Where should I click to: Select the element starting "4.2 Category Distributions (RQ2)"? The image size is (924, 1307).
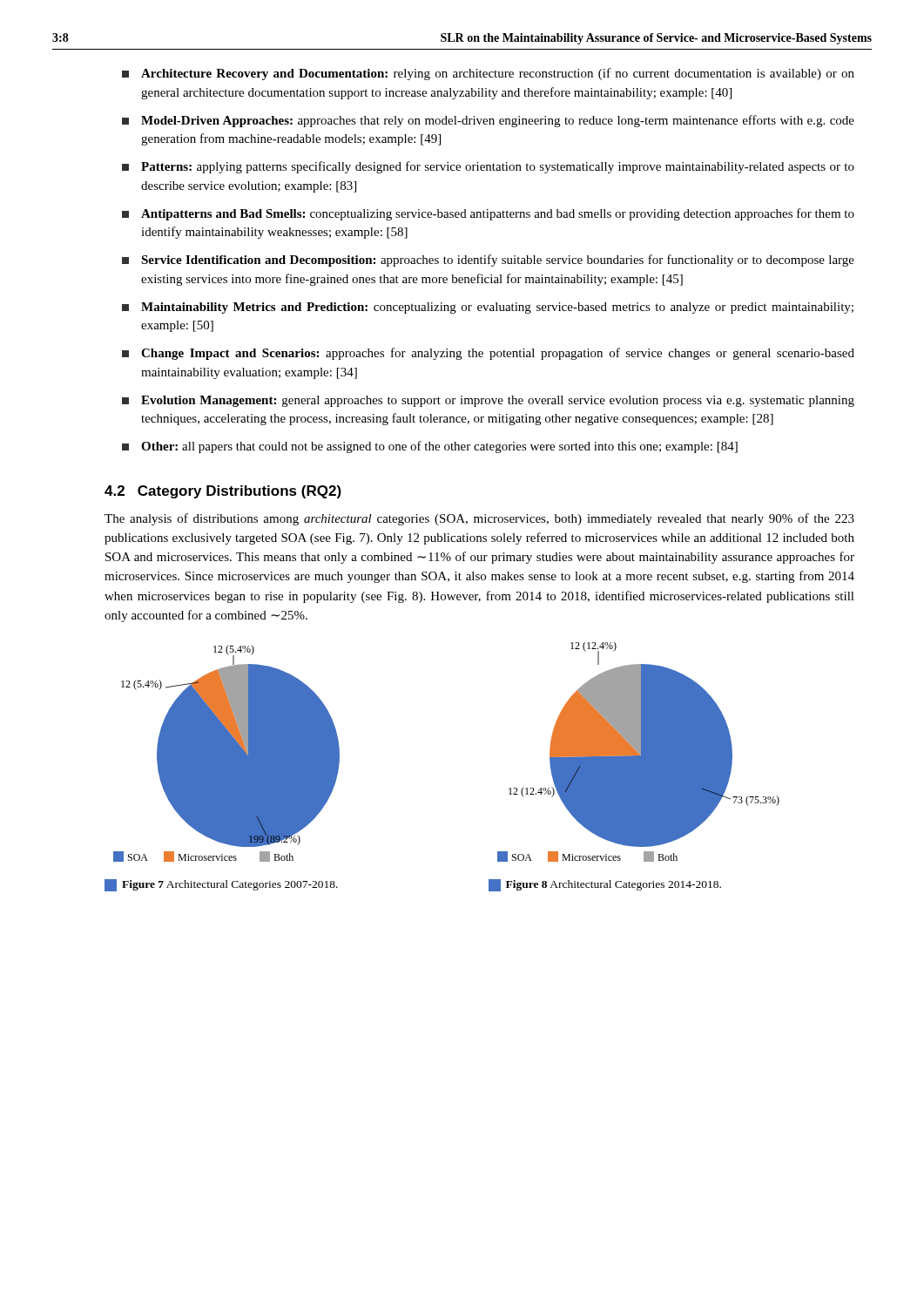[x=223, y=491]
